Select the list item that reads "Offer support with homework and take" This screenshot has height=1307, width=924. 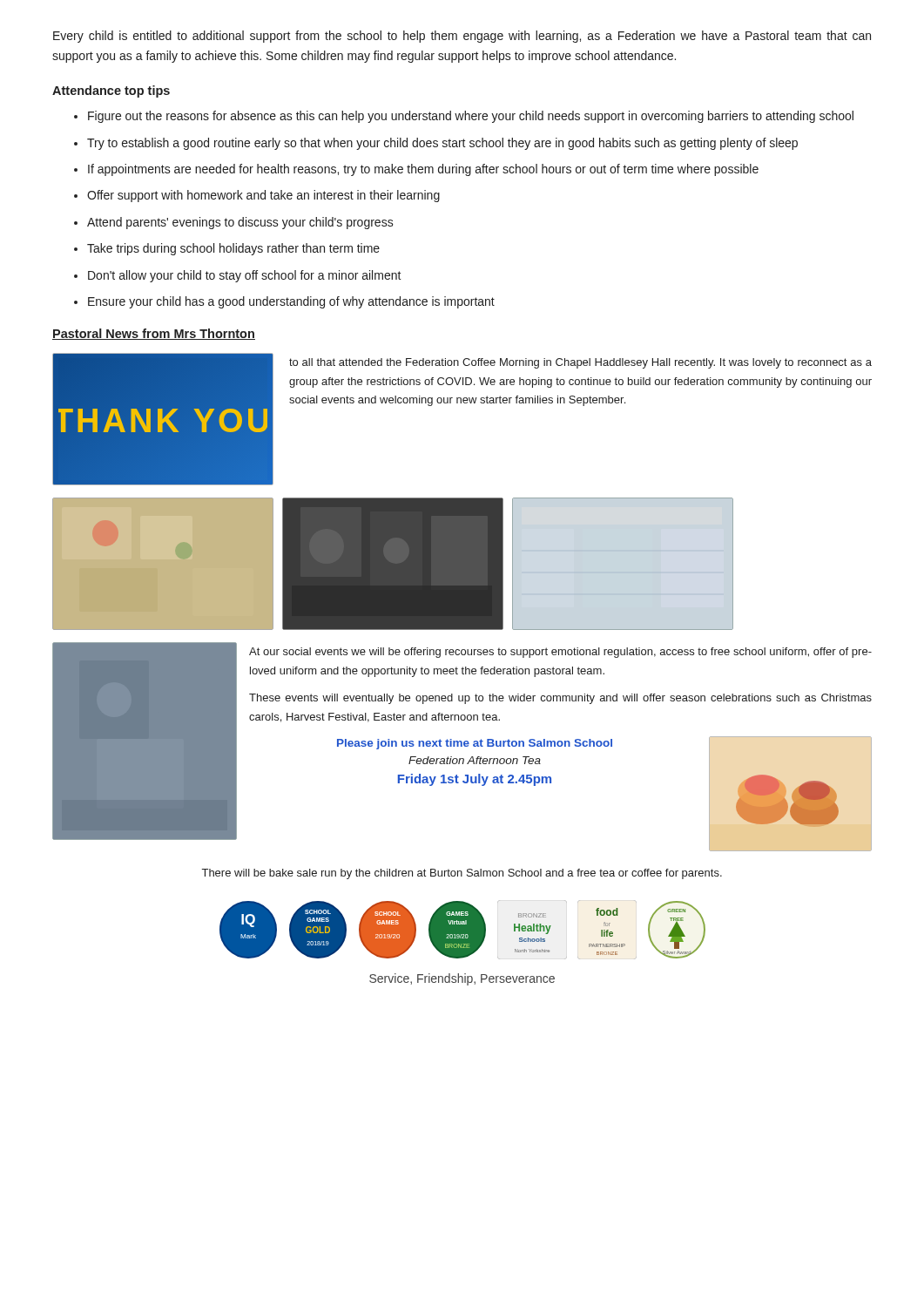pos(264,195)
